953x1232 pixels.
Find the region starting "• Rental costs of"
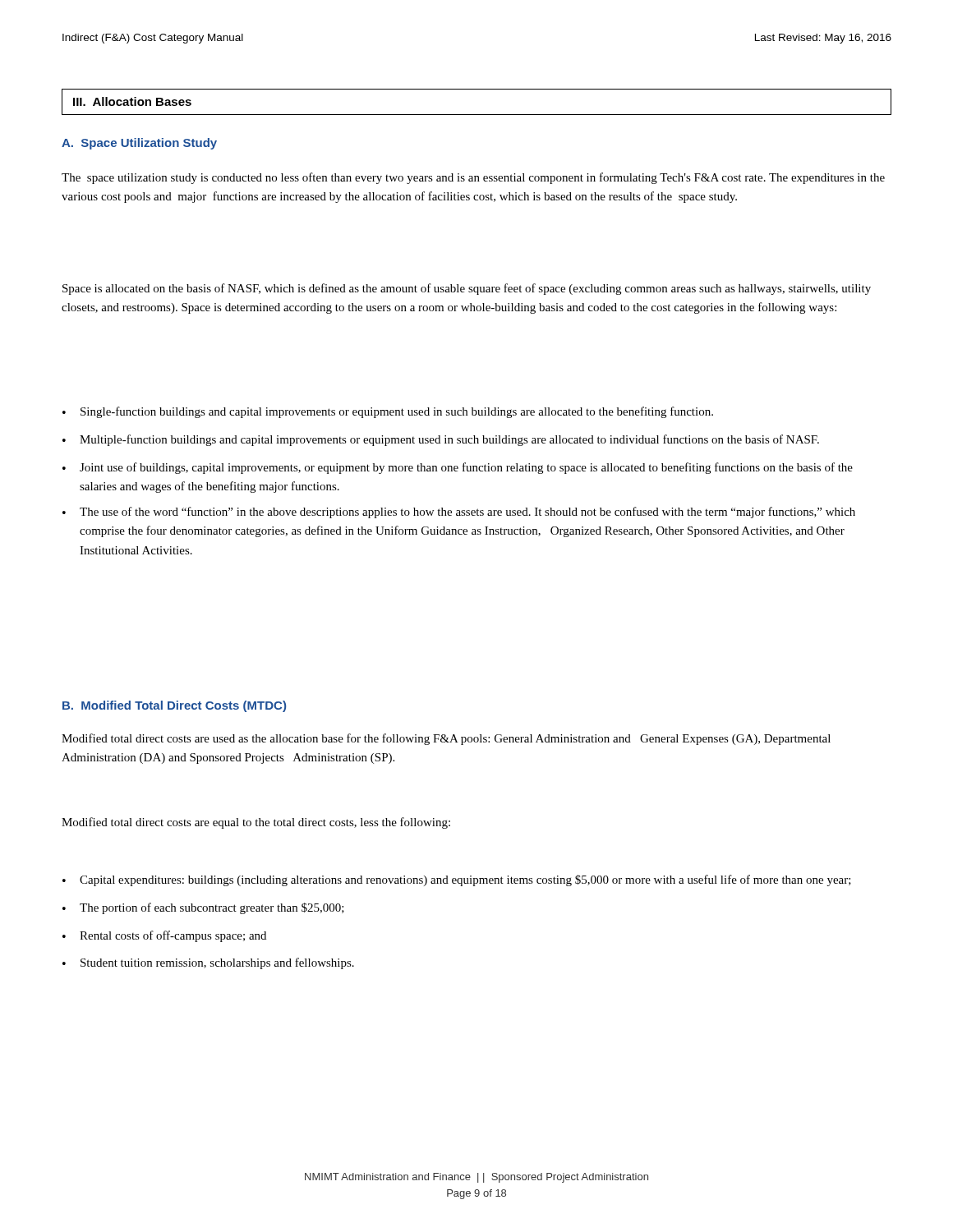pos(164,936)
